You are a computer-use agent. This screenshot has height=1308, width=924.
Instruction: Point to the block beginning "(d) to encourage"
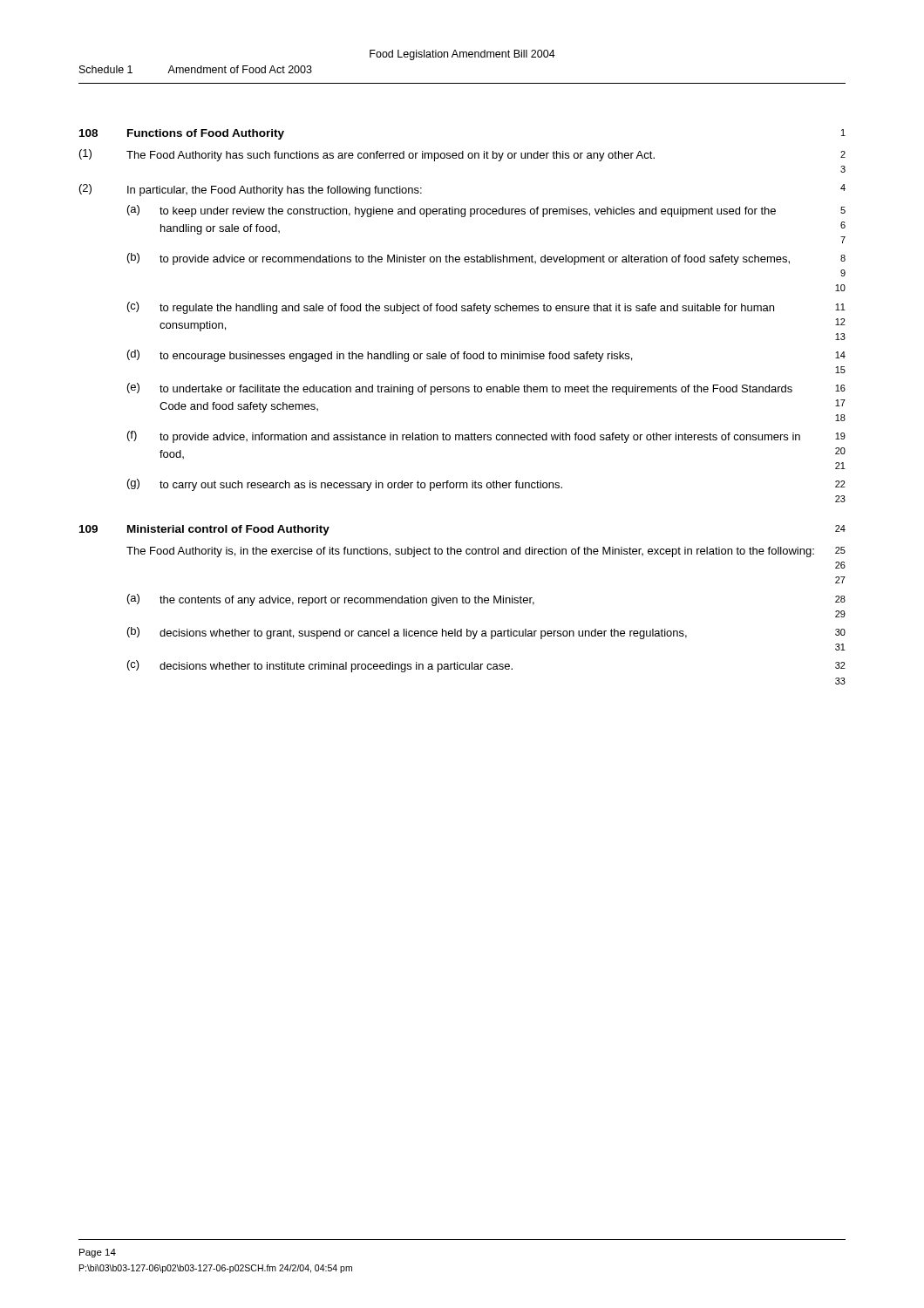[380, 356]
